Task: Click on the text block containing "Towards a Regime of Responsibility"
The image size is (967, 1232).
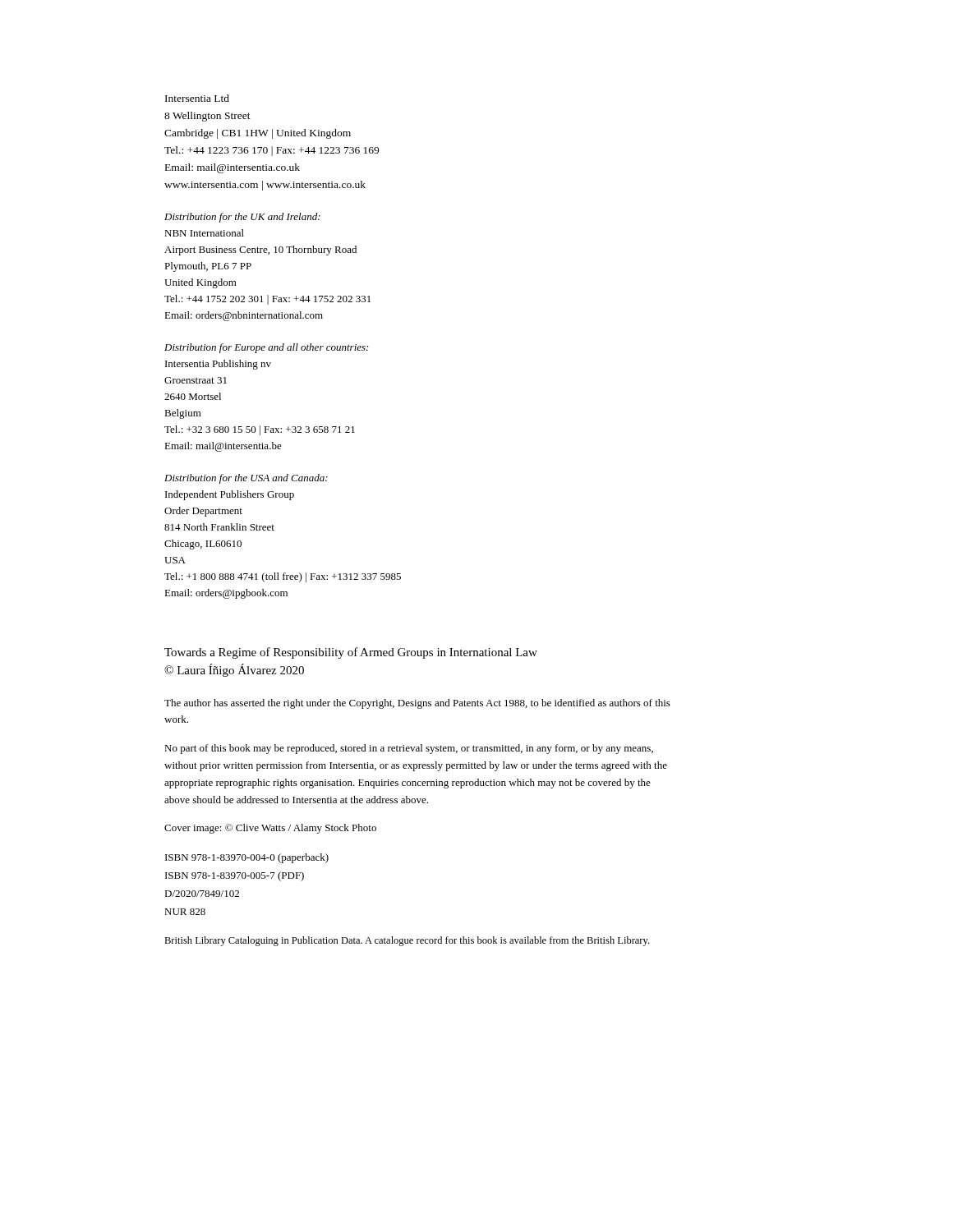Action: (351, 661)
